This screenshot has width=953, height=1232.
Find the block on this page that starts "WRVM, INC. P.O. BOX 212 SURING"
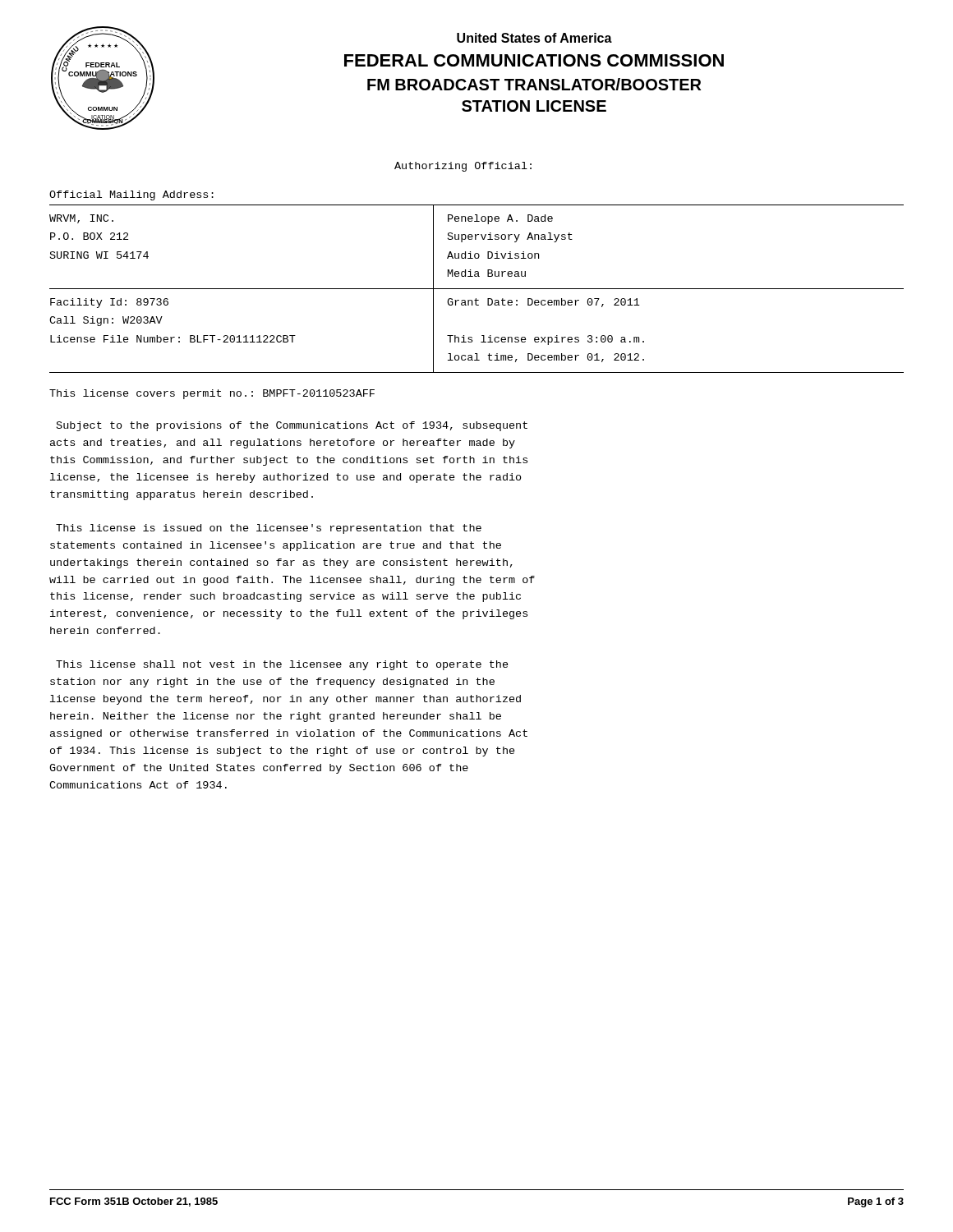[99, 237]
